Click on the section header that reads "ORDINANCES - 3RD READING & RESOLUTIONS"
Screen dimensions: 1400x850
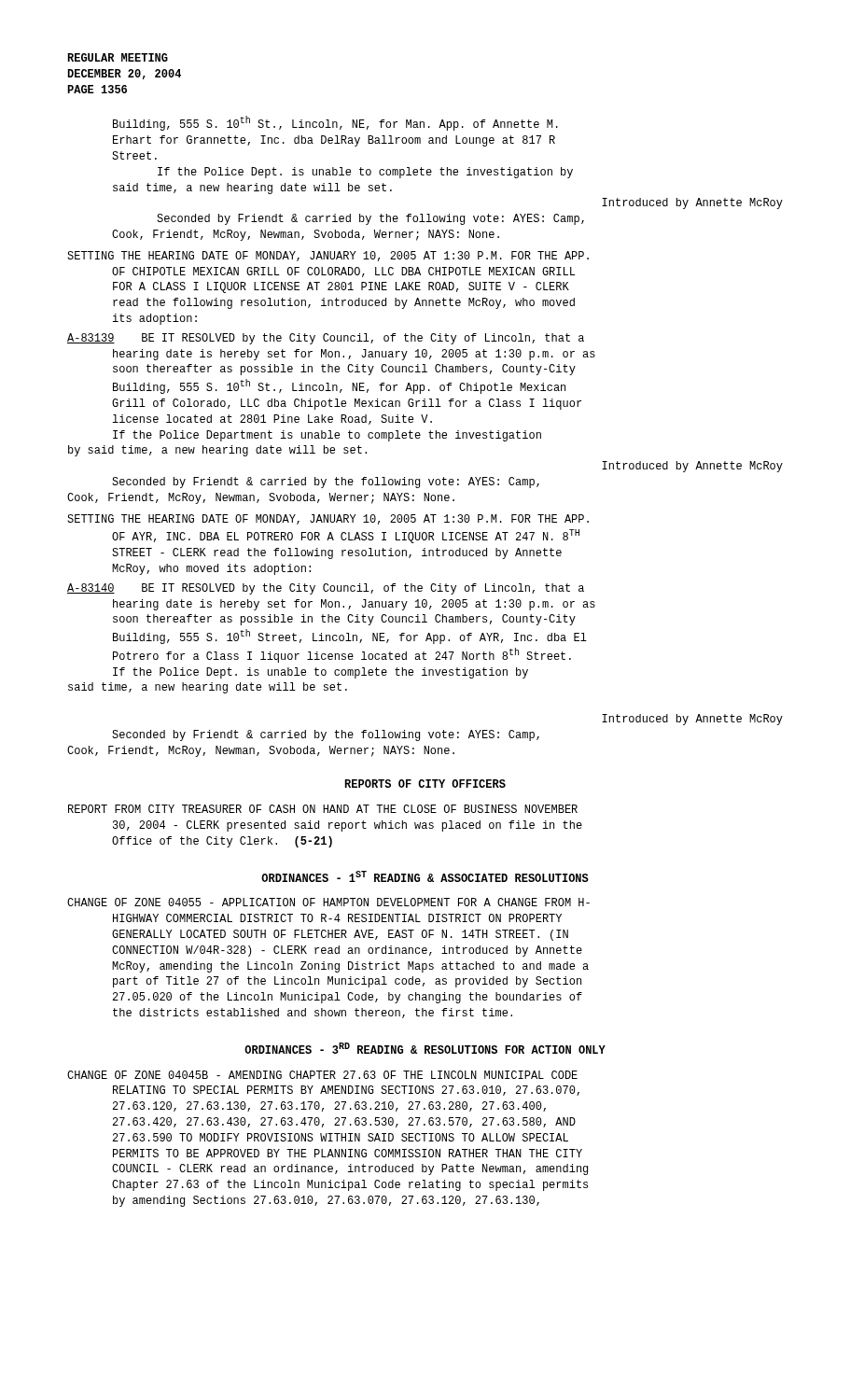[x=425, y=1049]
